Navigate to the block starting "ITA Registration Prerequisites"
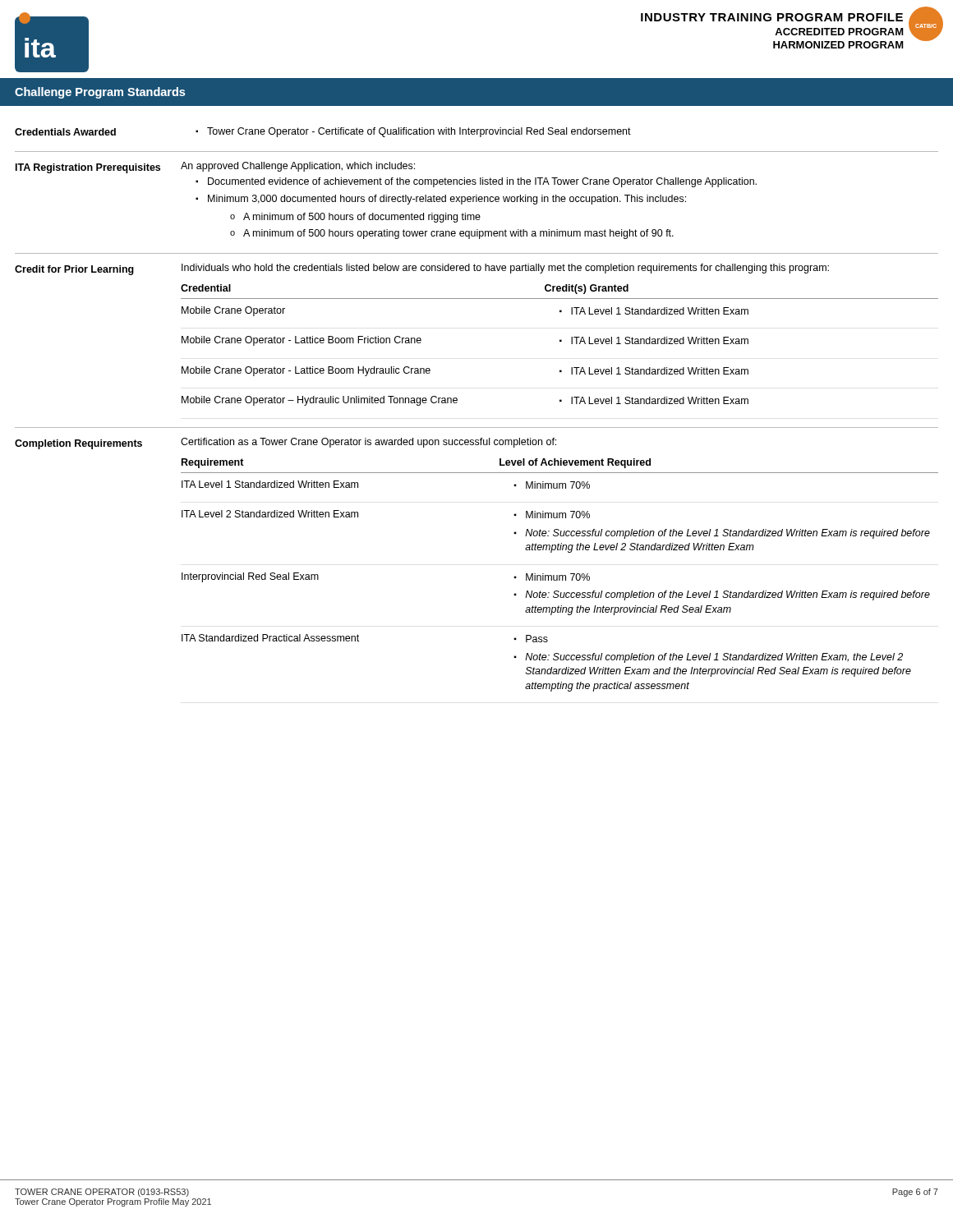This screenshot has height=1232, width=953. (x=88, y=167)
